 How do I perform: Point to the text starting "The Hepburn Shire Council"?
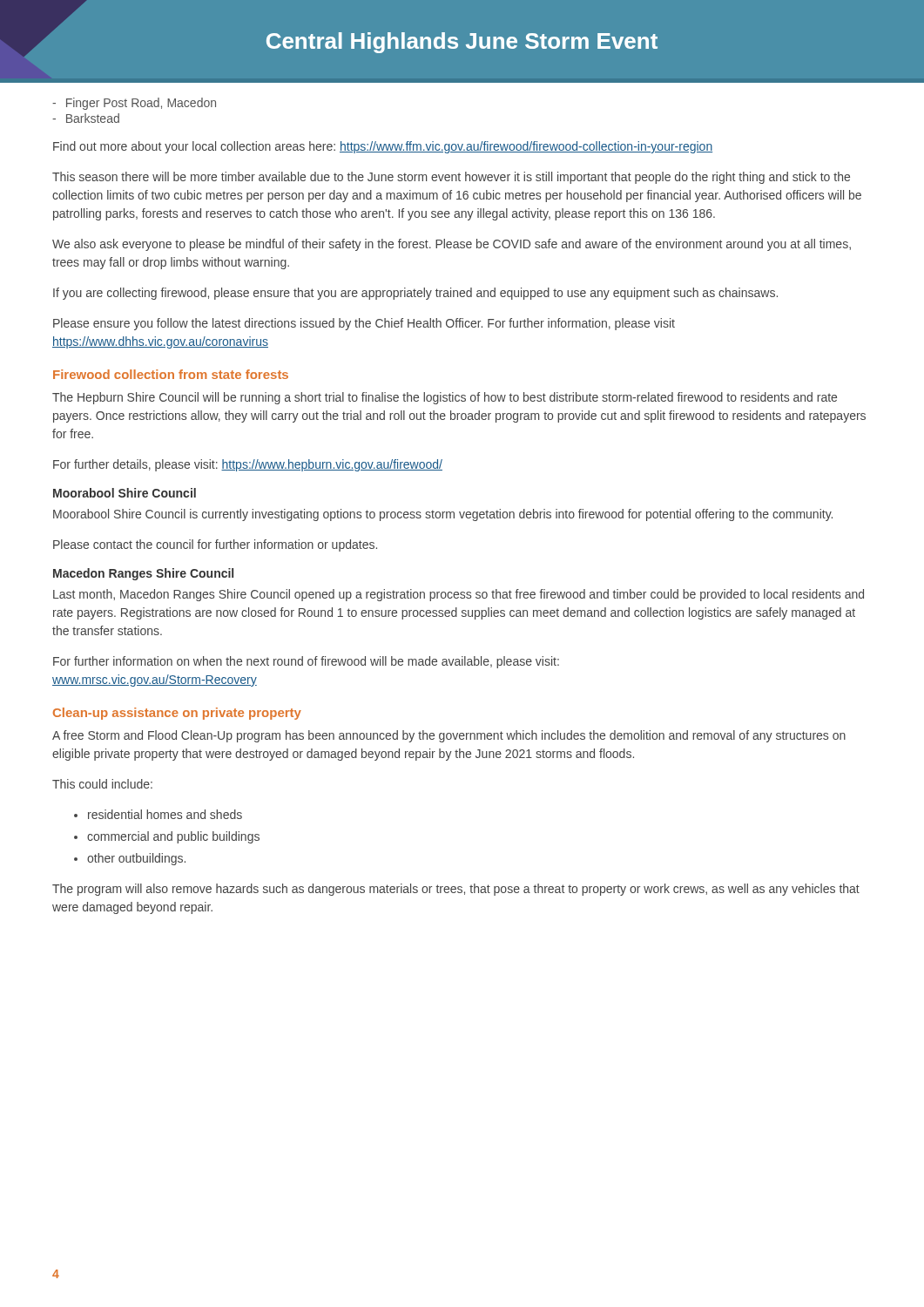click(459, 416)
